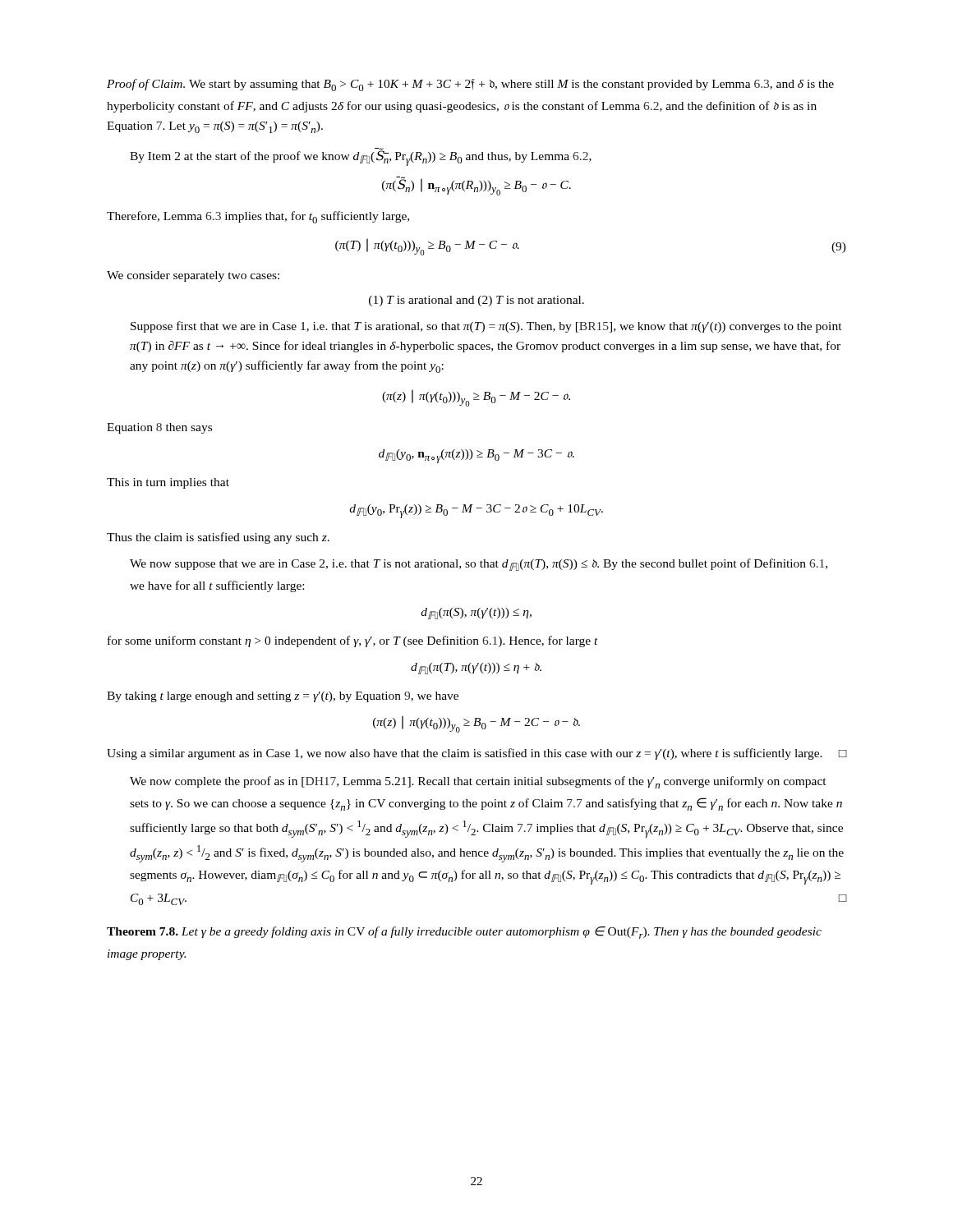The height and width of the screenshot is (1232, 953).
Task: Navigate to the element starting "This in turn implies that"
Action: [168, 482]
